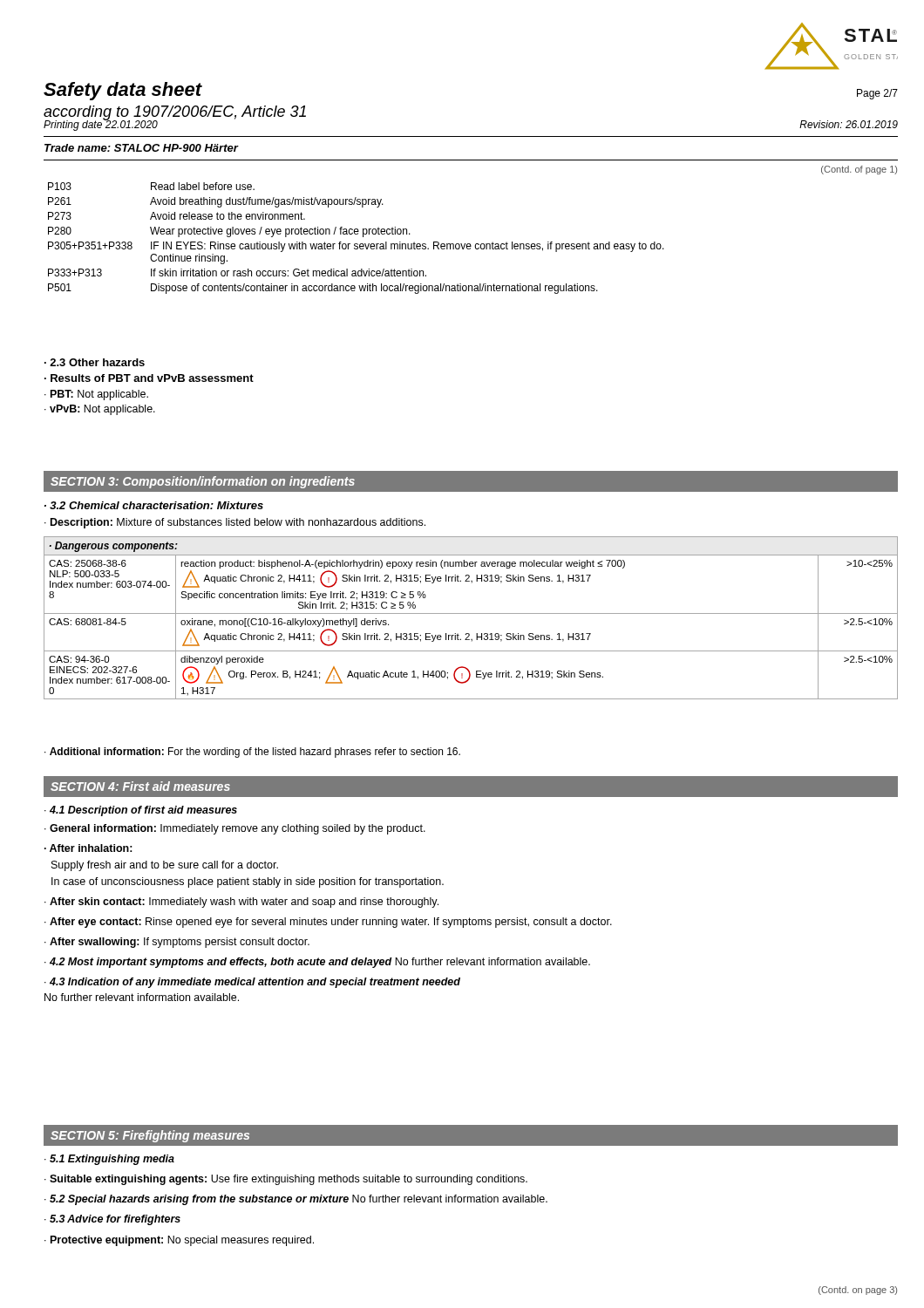Where is the passage that starts "Trade name: STALOC"?
This screenshot has width=924, height=1308.
(x=141, y=148)
